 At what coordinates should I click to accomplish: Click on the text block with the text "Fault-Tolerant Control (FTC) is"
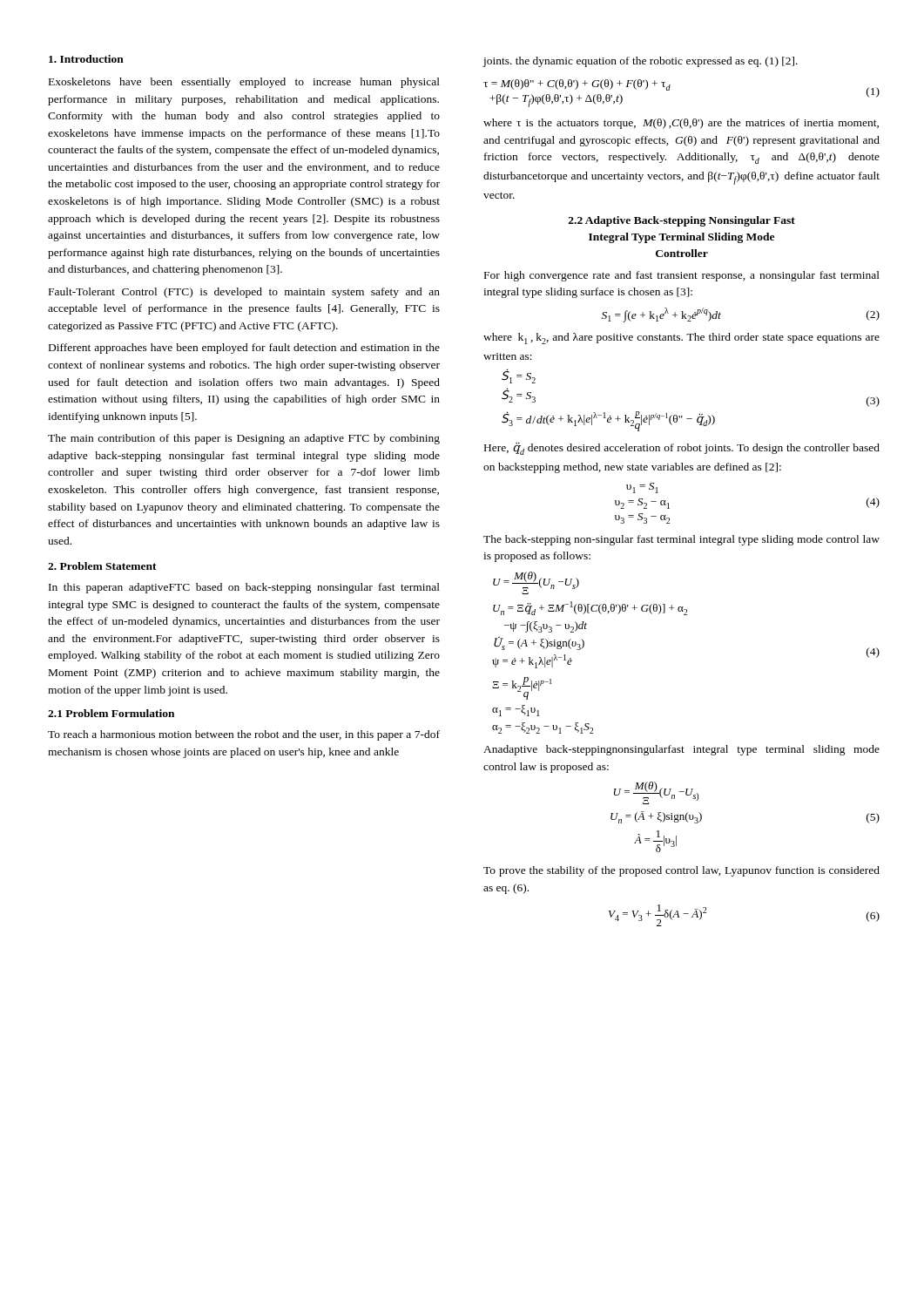pyautogui.click(x=244, y=308)
